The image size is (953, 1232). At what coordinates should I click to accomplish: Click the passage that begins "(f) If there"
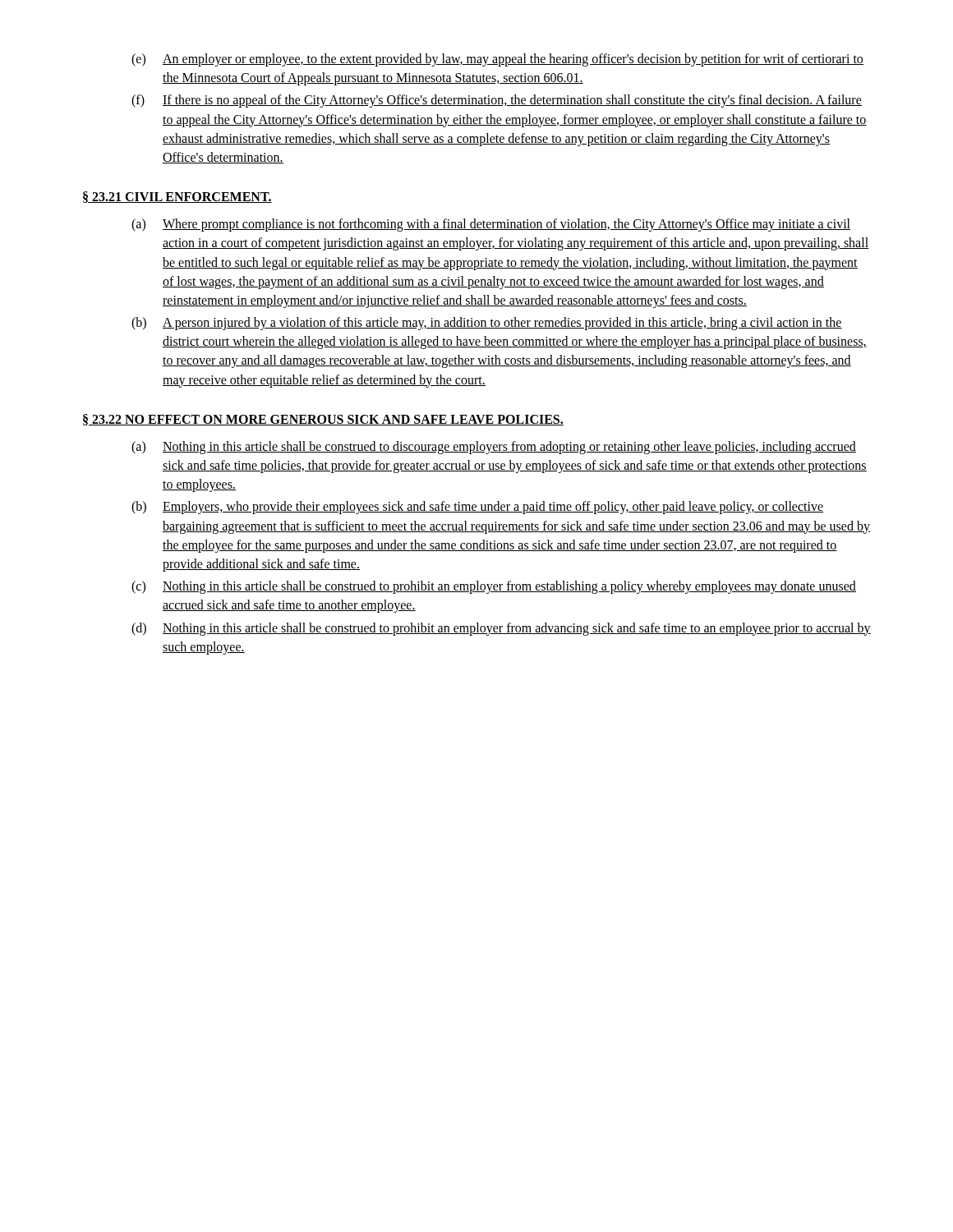click(x=501, y=129)
